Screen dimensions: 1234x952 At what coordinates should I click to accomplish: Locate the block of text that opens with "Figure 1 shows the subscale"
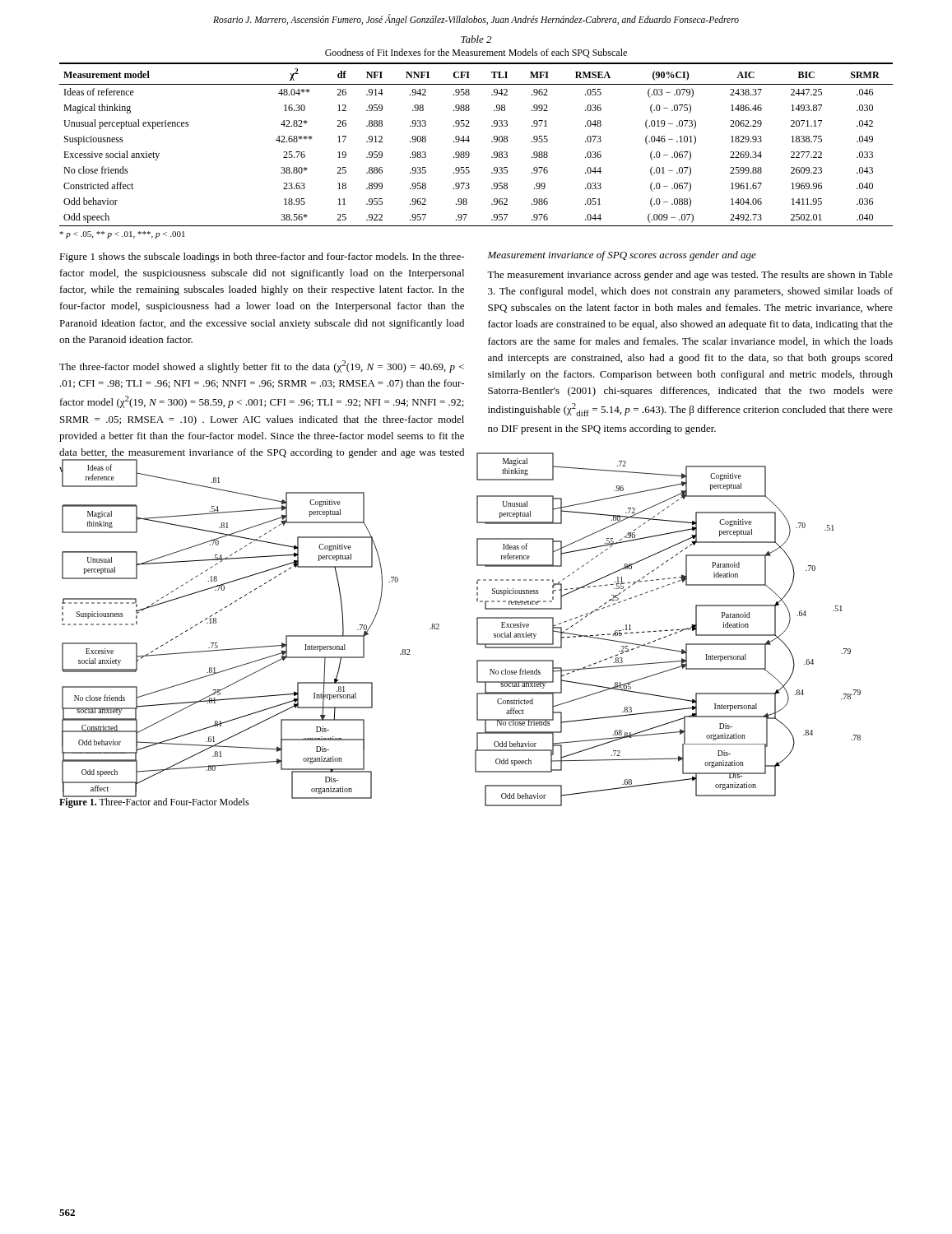(262, 298)
